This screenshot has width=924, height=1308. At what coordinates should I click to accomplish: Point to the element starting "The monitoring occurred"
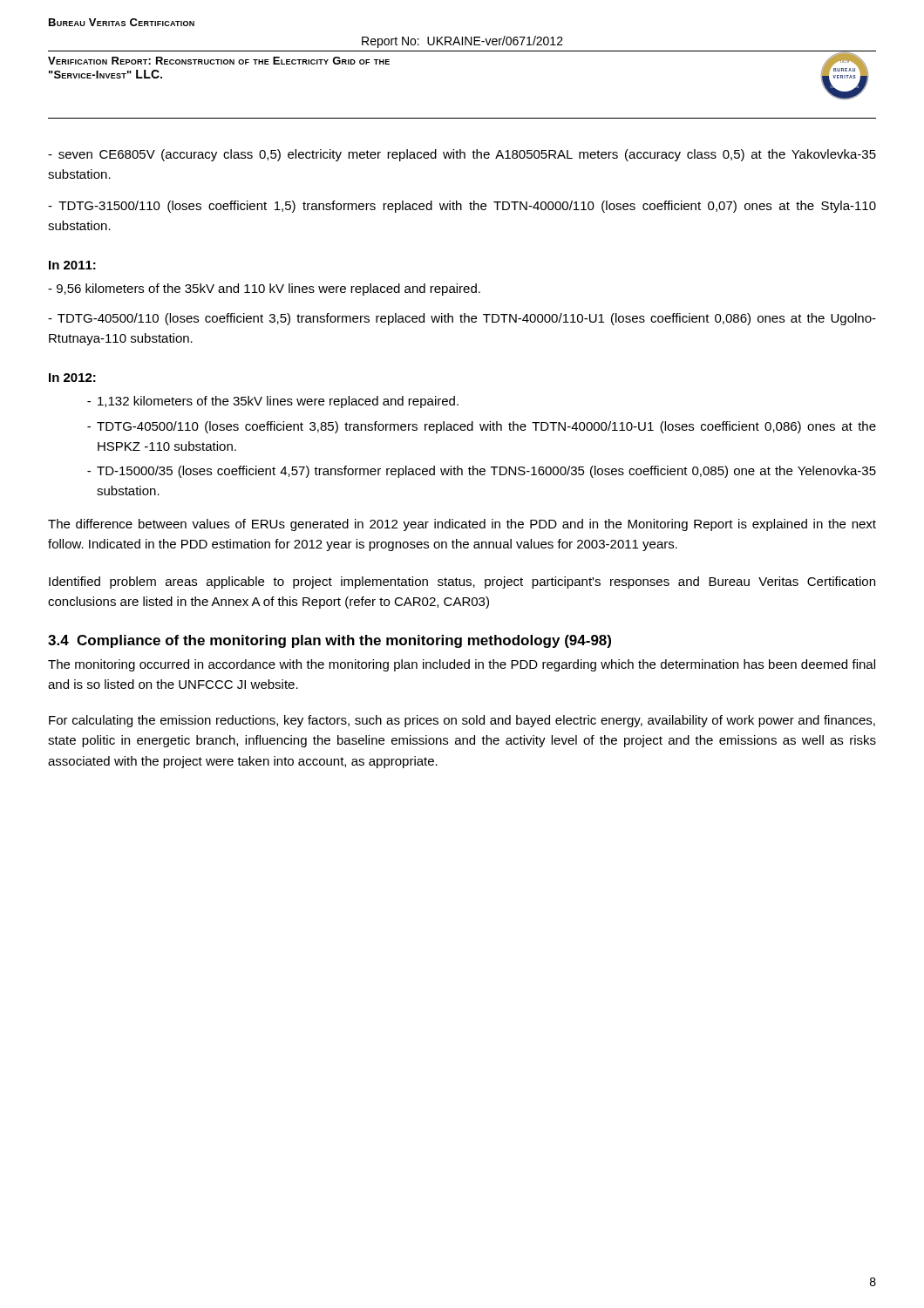coord(462,674)
